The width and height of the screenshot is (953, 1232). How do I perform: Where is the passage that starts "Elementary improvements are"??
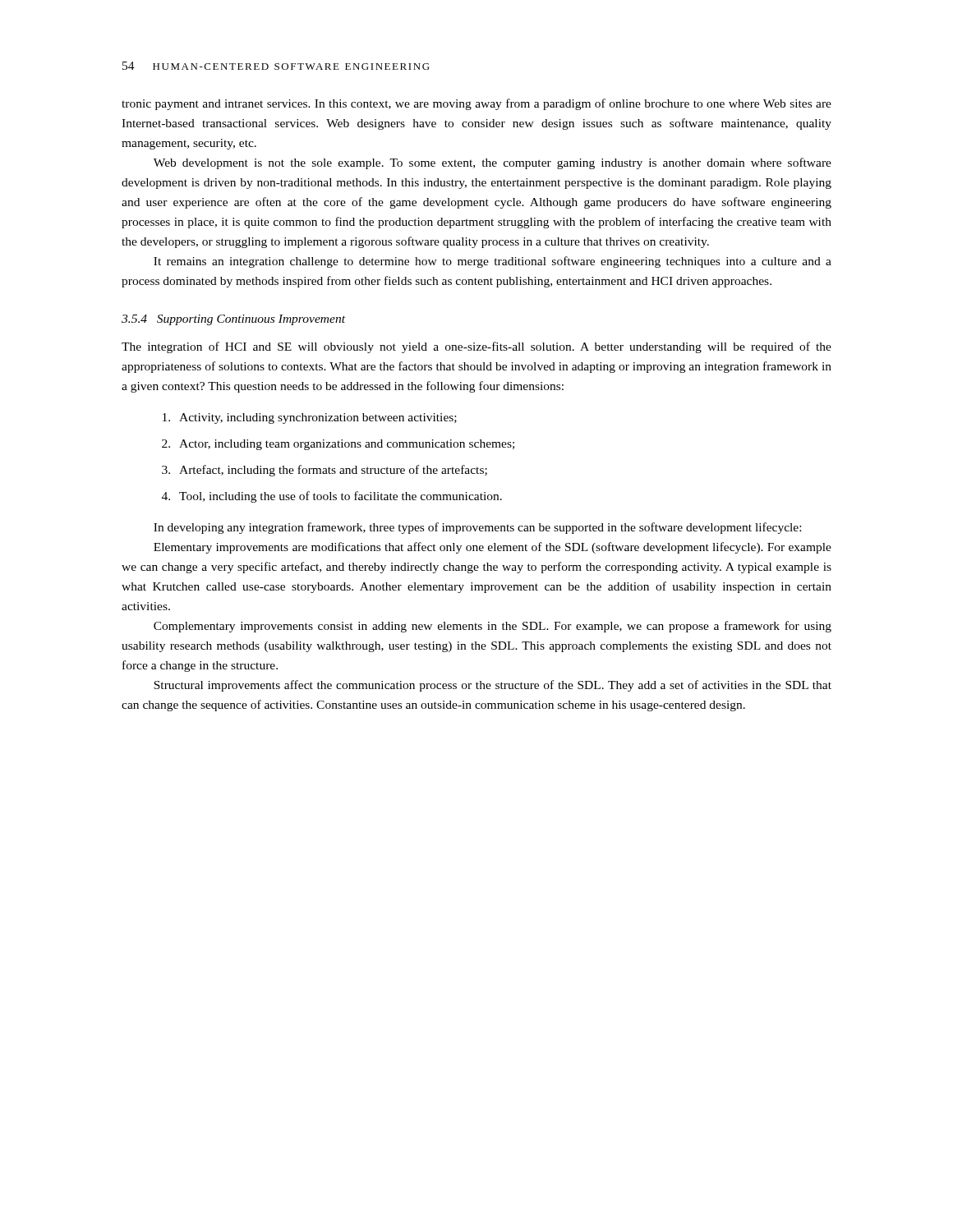coord(476,577)
